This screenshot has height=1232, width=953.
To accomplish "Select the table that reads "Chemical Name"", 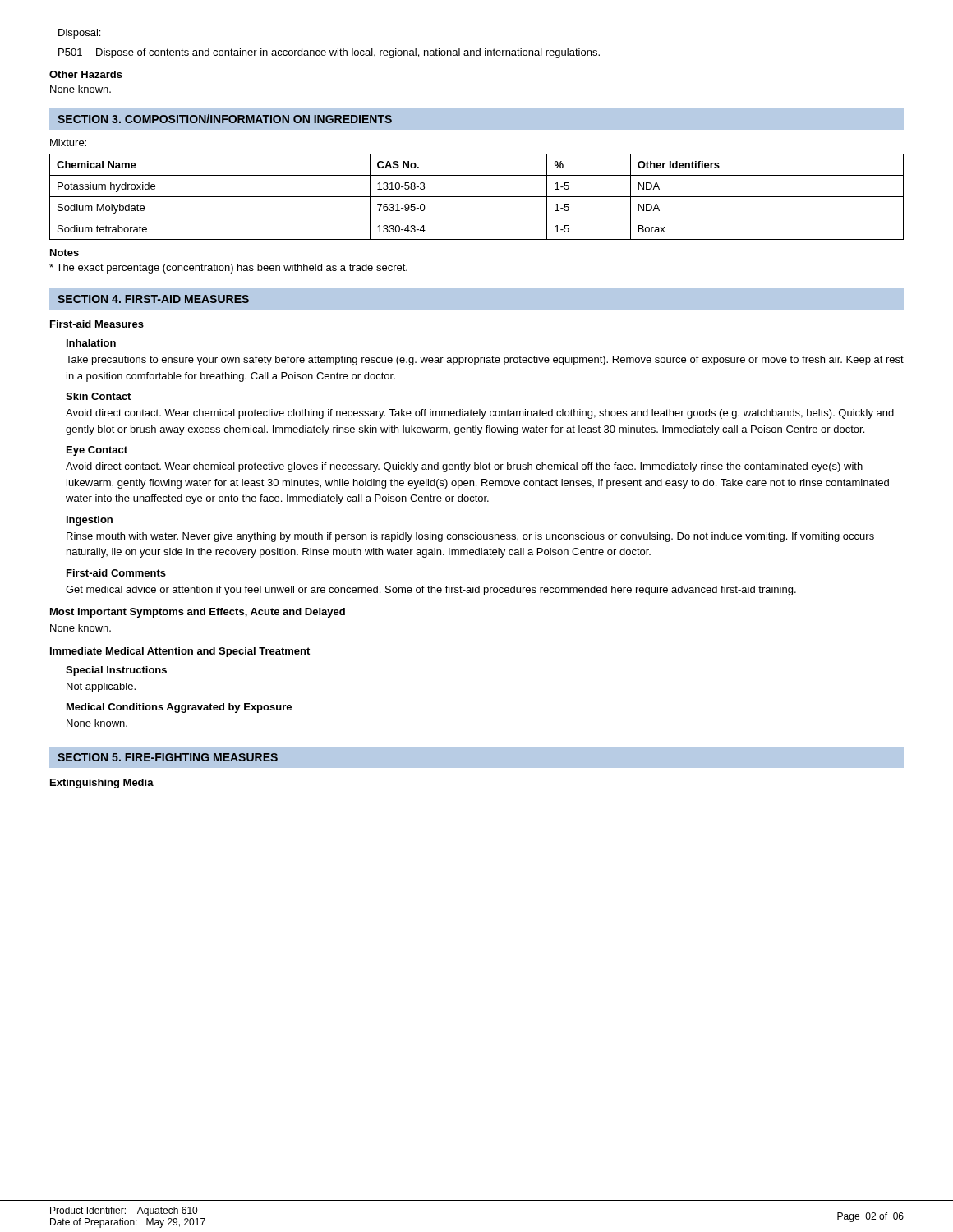I will 476,197.
